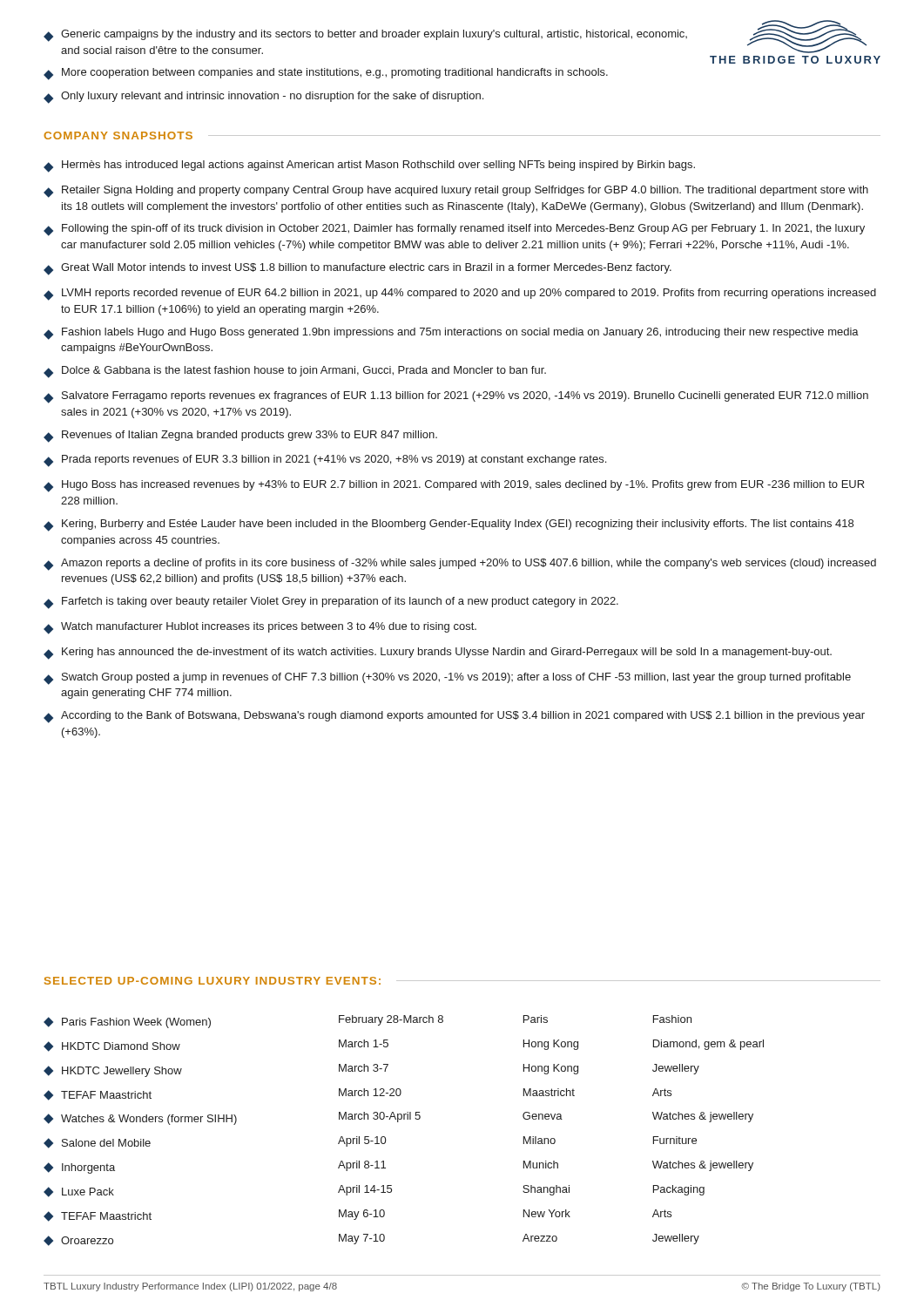Navigate to the text starting "◆ Dolce & Gabbana is the"
The image size is (924, 1307).
(x=295, y=372)
